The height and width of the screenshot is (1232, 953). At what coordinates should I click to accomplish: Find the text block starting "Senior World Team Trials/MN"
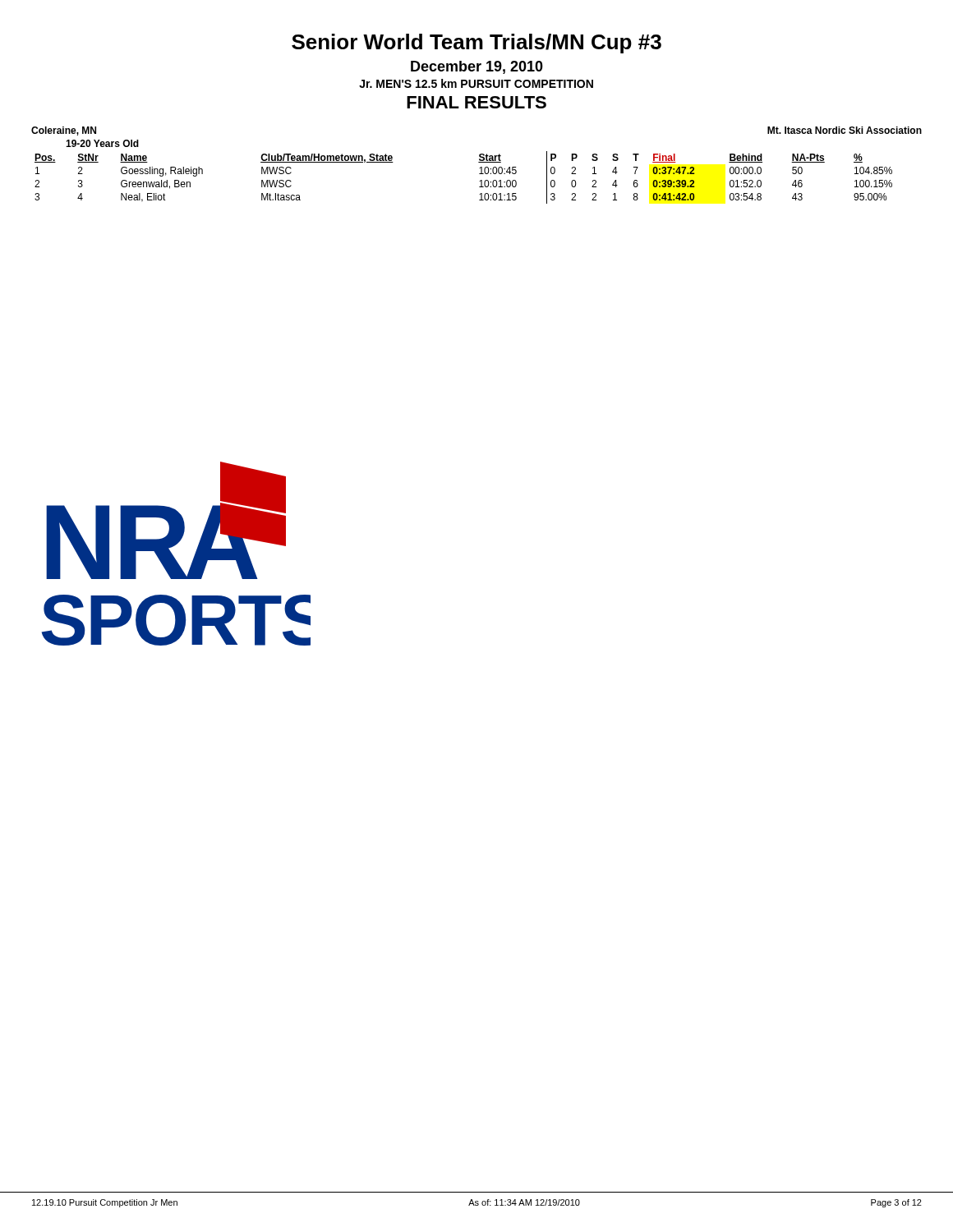click(476, 42)
